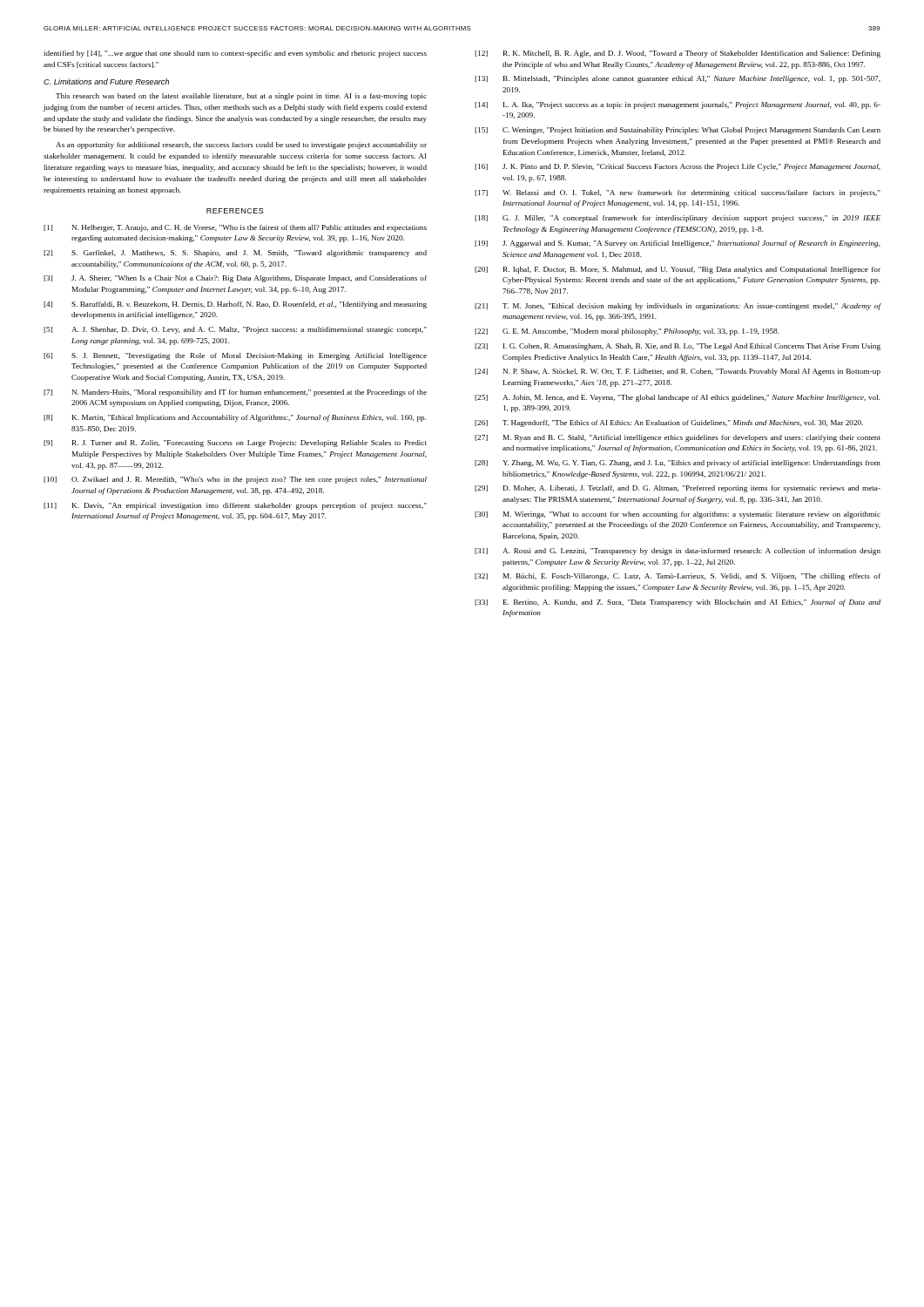Find the block on this page that starts "[31] A. Rossi and G. Lenzini,"
Screen dimensions: 1307x924
pos(678,556)
